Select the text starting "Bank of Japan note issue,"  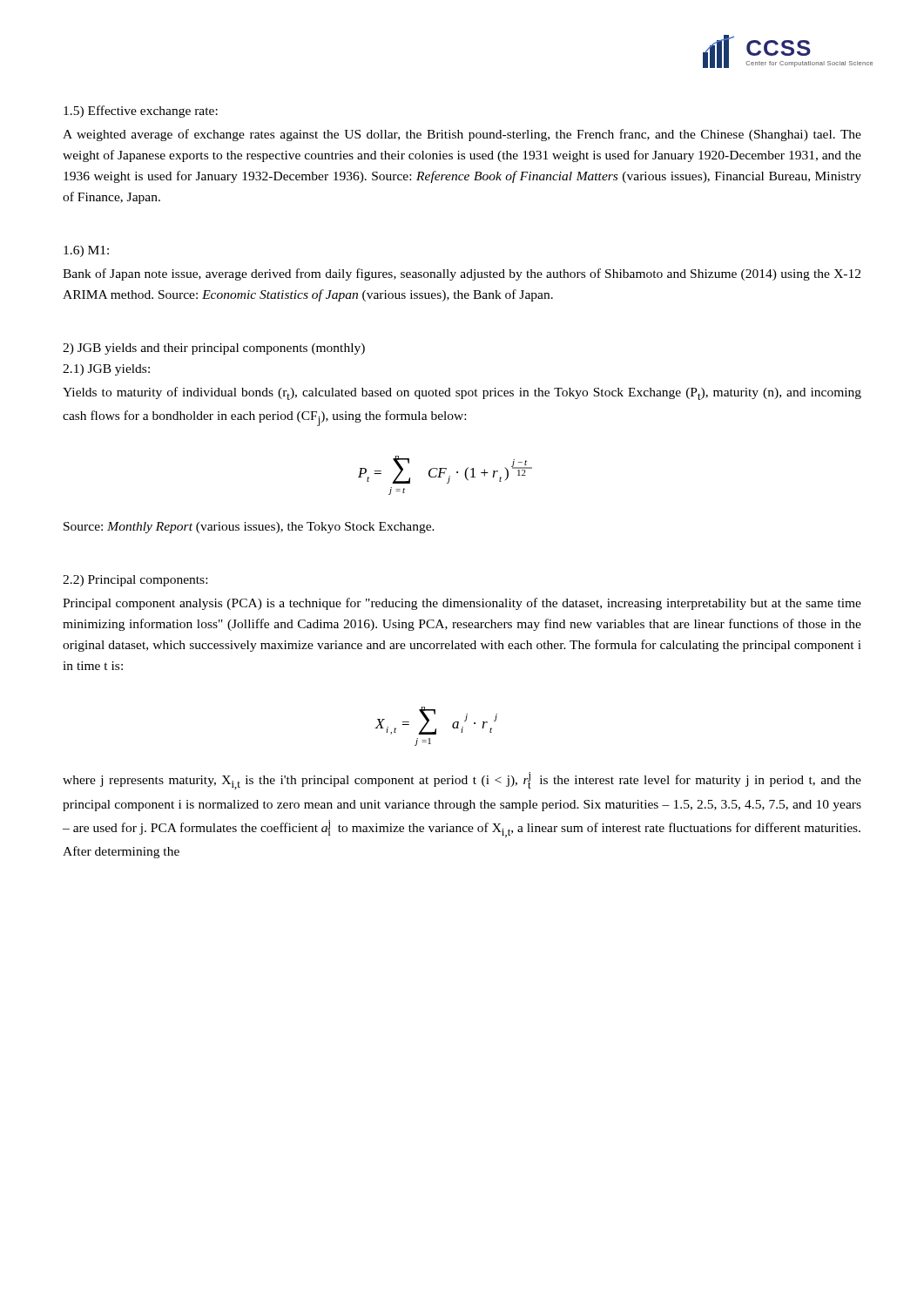(x=462, y=284)
